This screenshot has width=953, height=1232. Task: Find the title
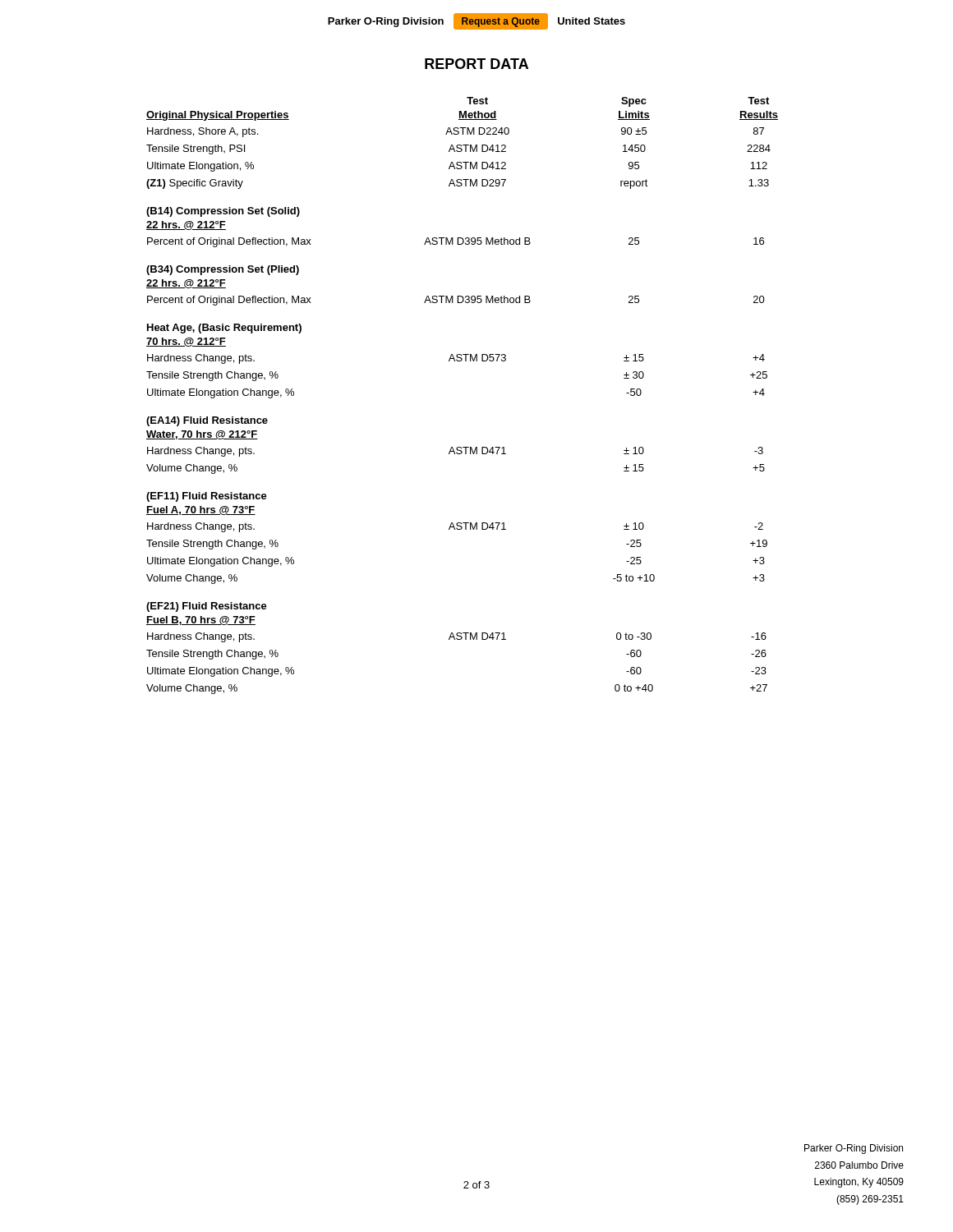[x=476, y=64]
